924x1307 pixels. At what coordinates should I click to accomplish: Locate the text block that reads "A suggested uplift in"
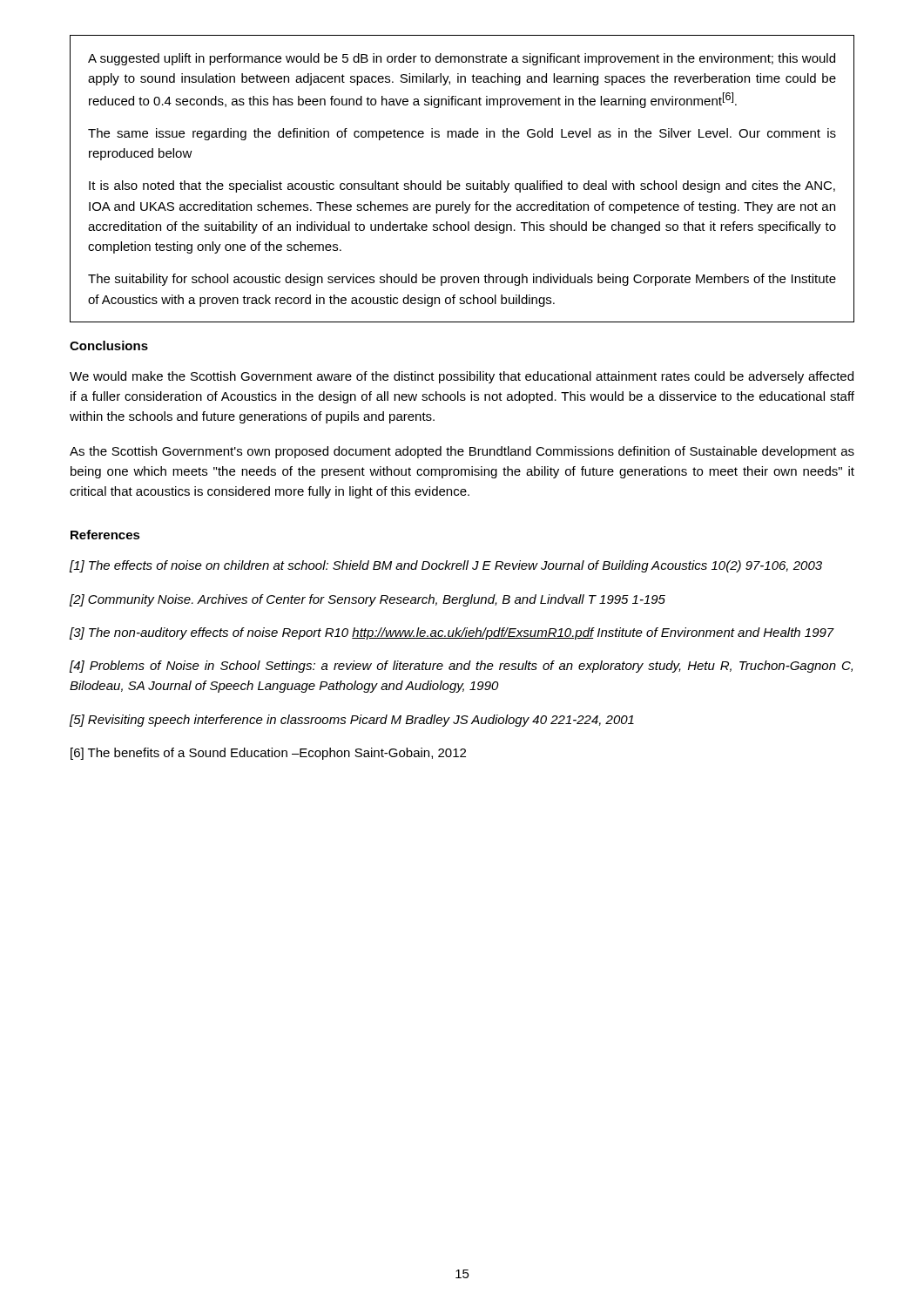(x=462, y=179)
